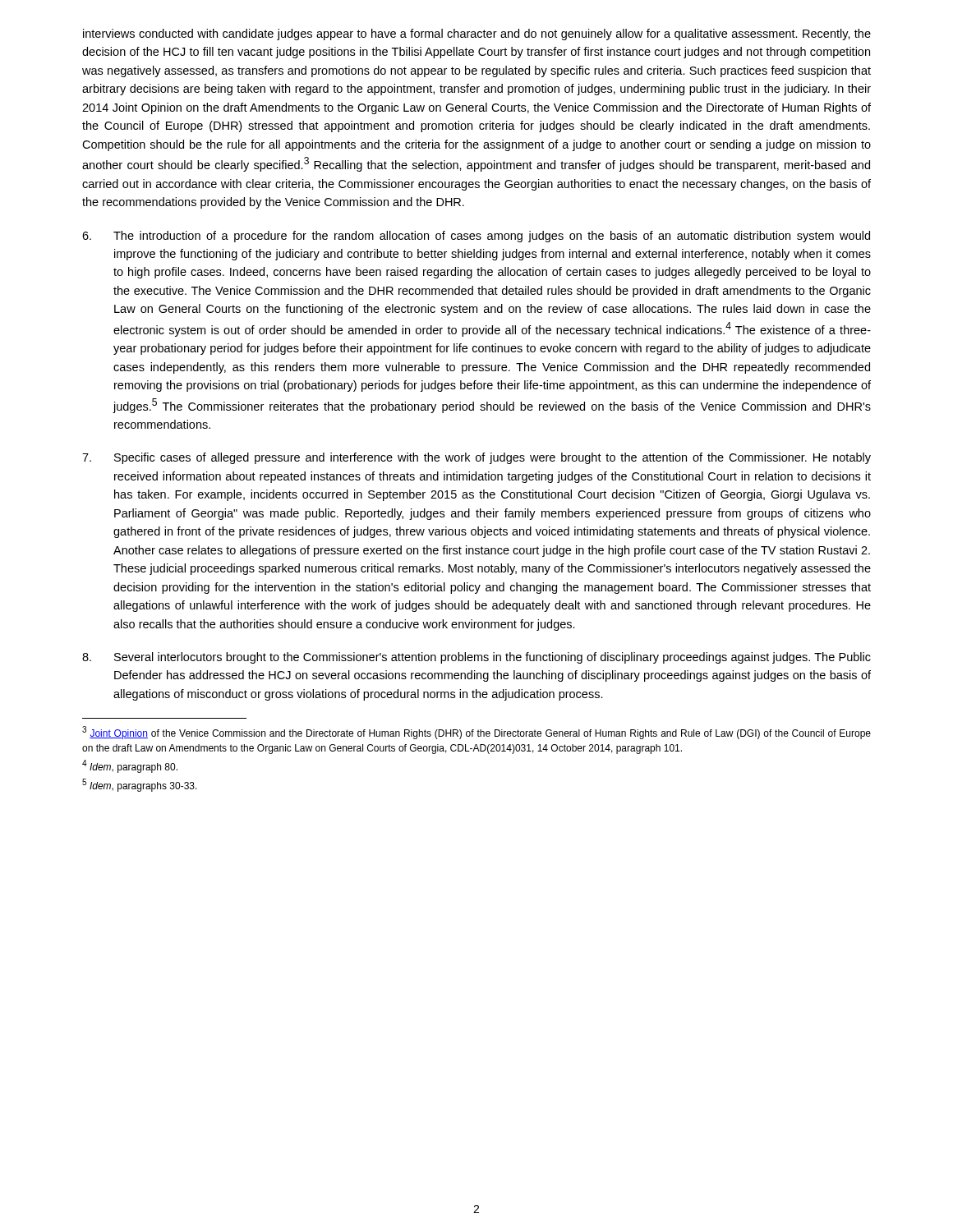Click the passage that begins "6. The introduction of a procedure for"
The height and width of the screenshot is (1232, 953).
tap(476, 330)
